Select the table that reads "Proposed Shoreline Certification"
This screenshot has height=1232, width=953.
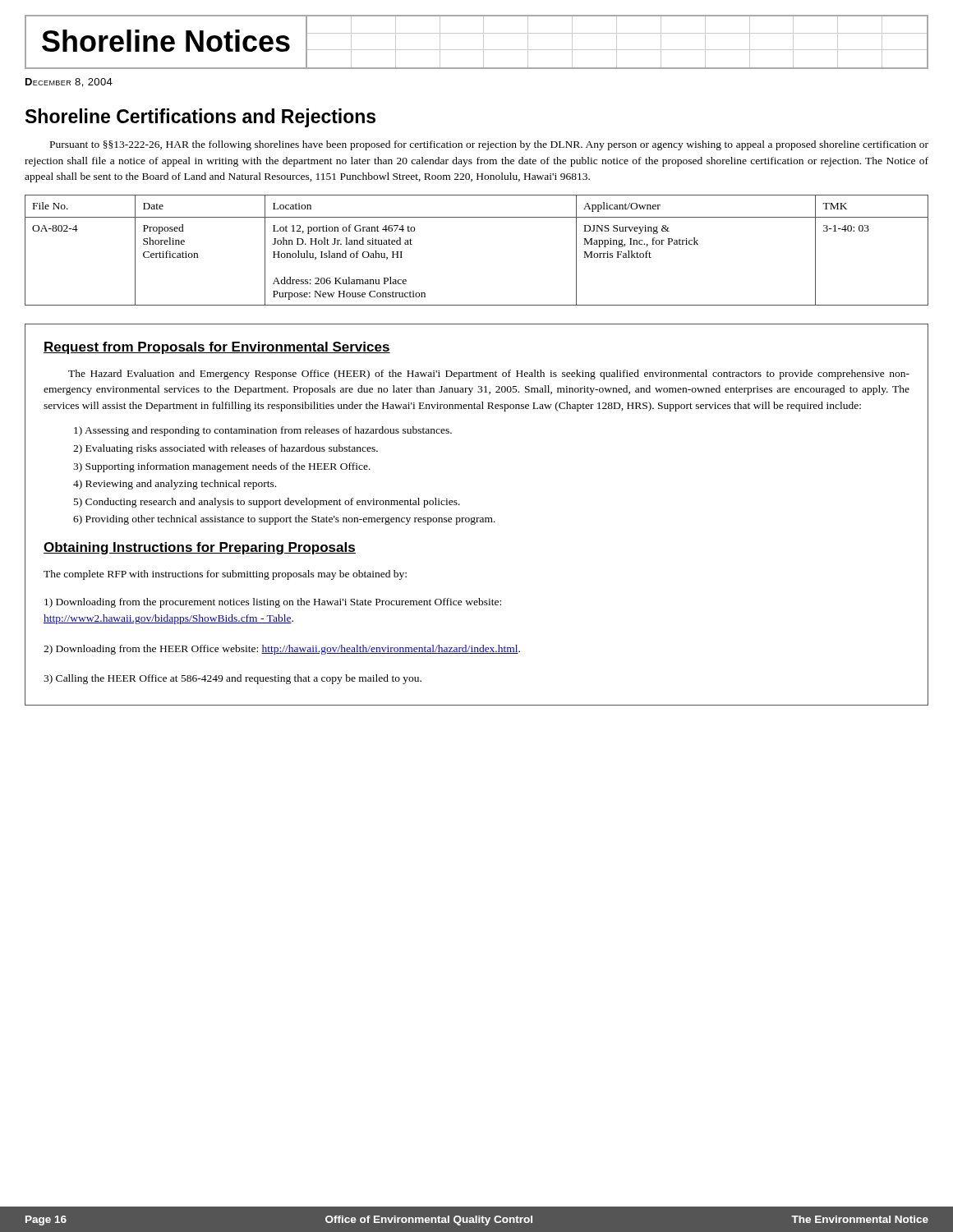[x=476, y=250]
